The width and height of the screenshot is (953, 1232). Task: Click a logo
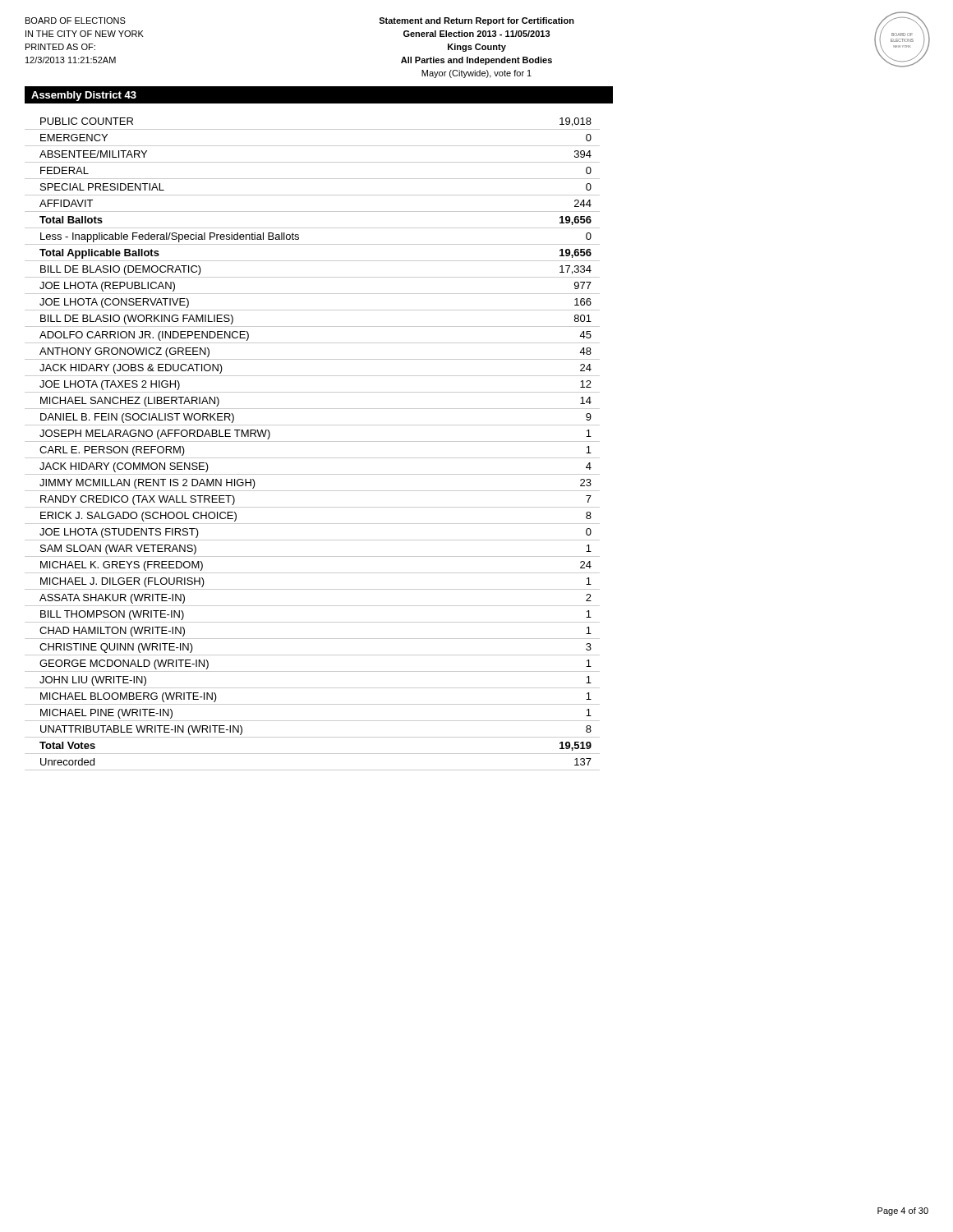(902, 39)
